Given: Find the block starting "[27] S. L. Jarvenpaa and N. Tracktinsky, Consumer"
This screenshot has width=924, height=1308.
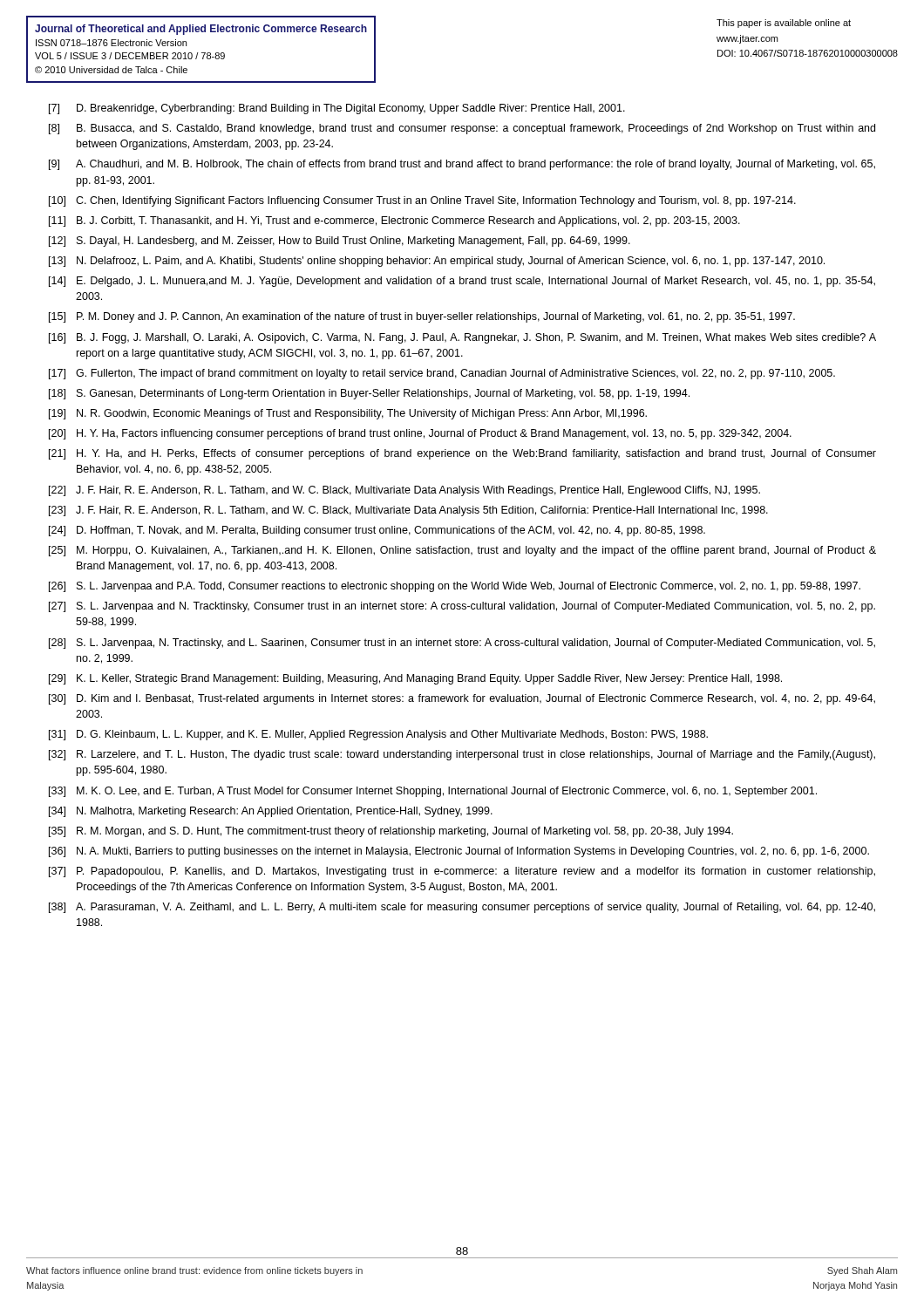Looking at the screenshot, I should pos(462,614).
